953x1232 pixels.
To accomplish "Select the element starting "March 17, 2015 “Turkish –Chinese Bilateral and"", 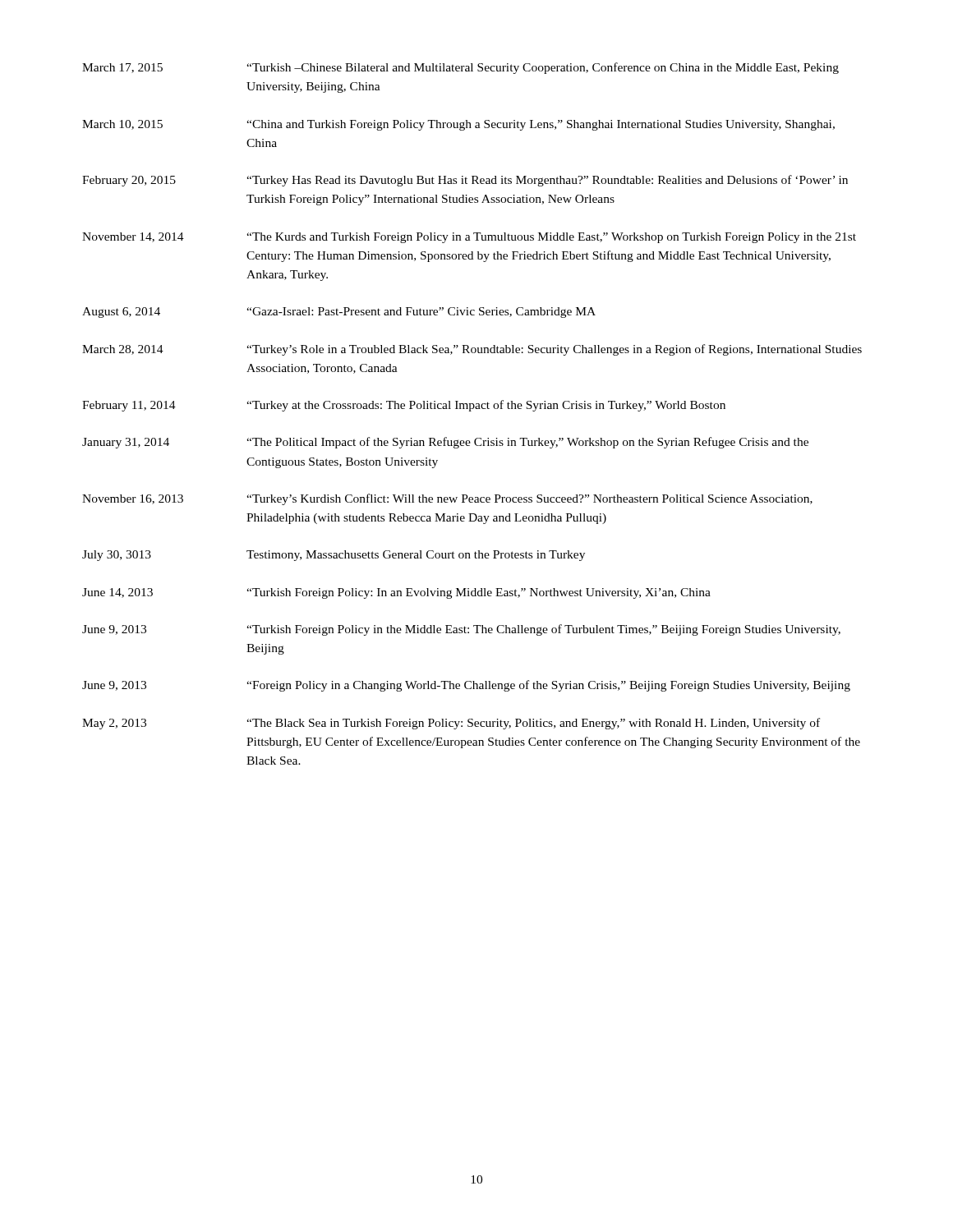I will [x=472, y=77].
